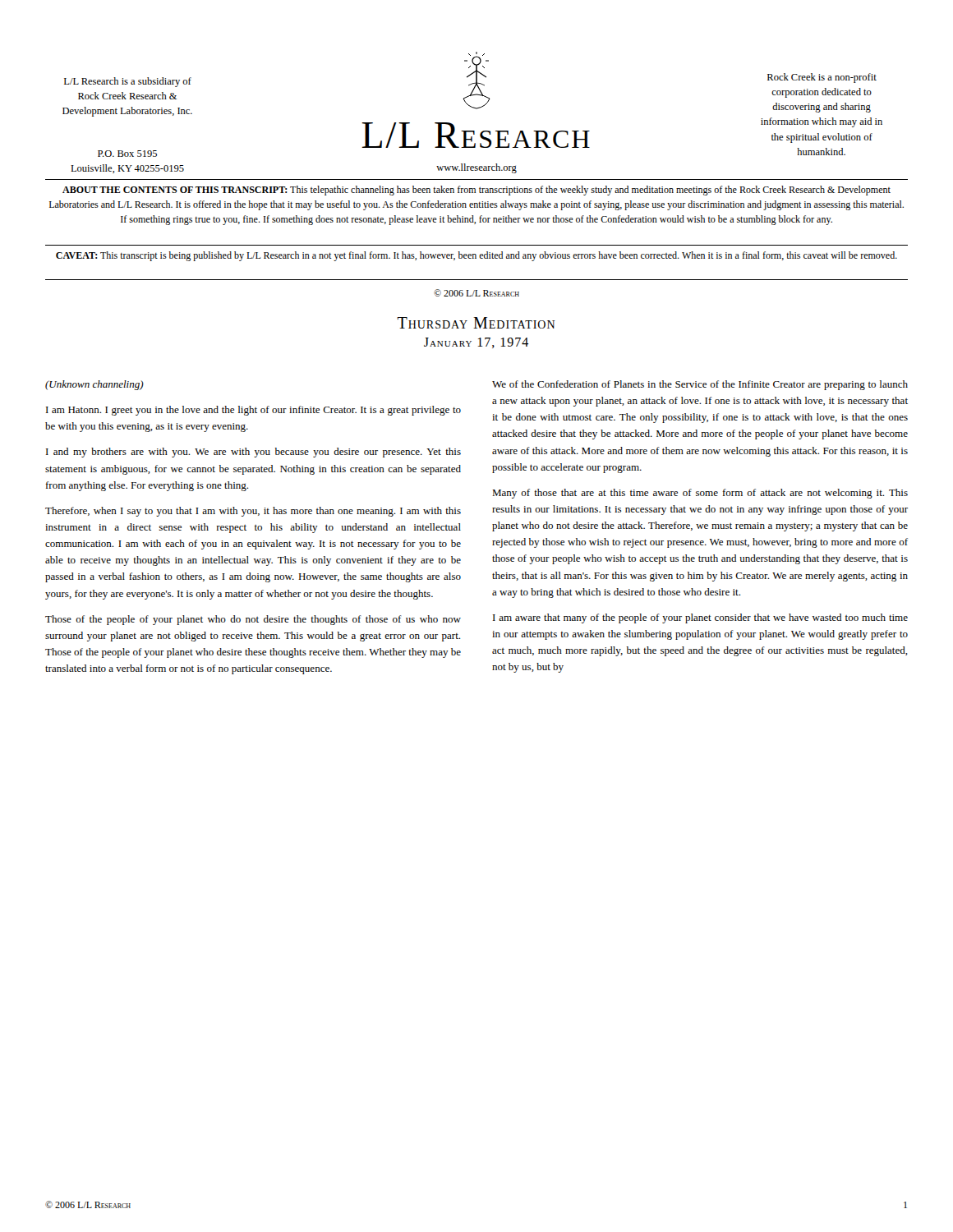The width and height of the screenshot is (953, 1232).
Task: Find the block starting "ABOUT THE CONTENTS OF"
Action: click(476, 205)
